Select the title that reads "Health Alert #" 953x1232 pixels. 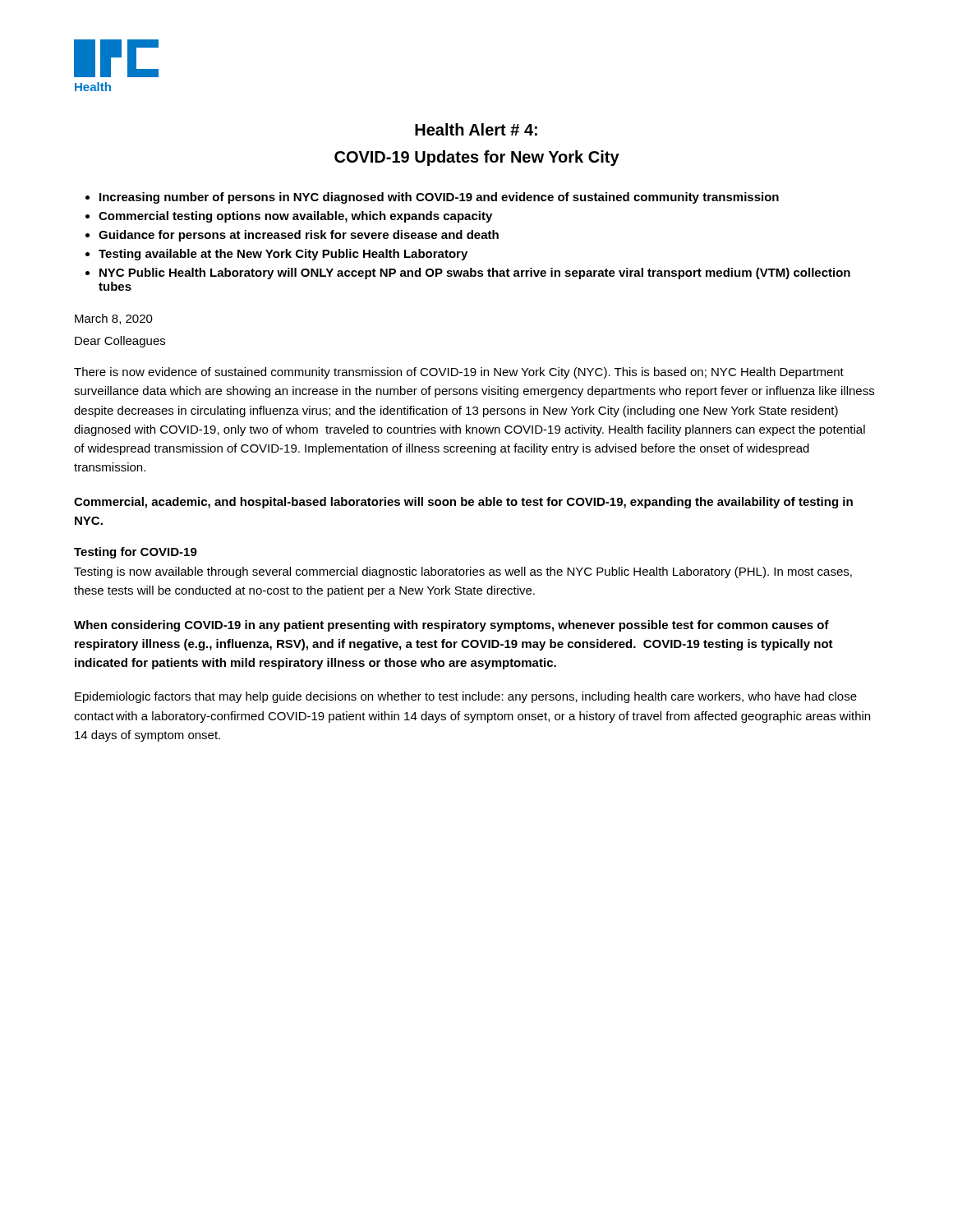click(x=476, y=130)
